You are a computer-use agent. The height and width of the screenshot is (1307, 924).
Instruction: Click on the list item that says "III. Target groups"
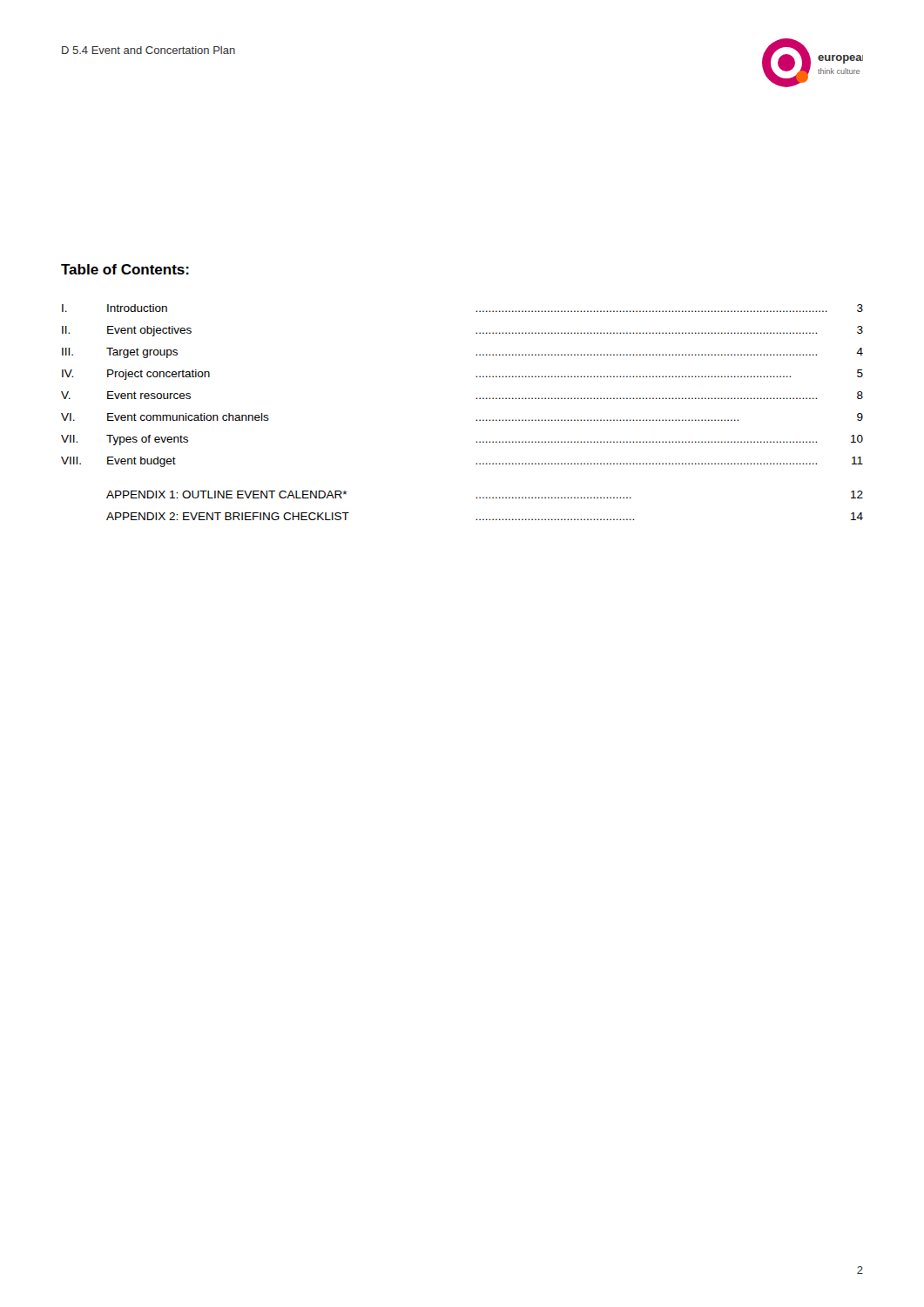click(x=144, y=352)
